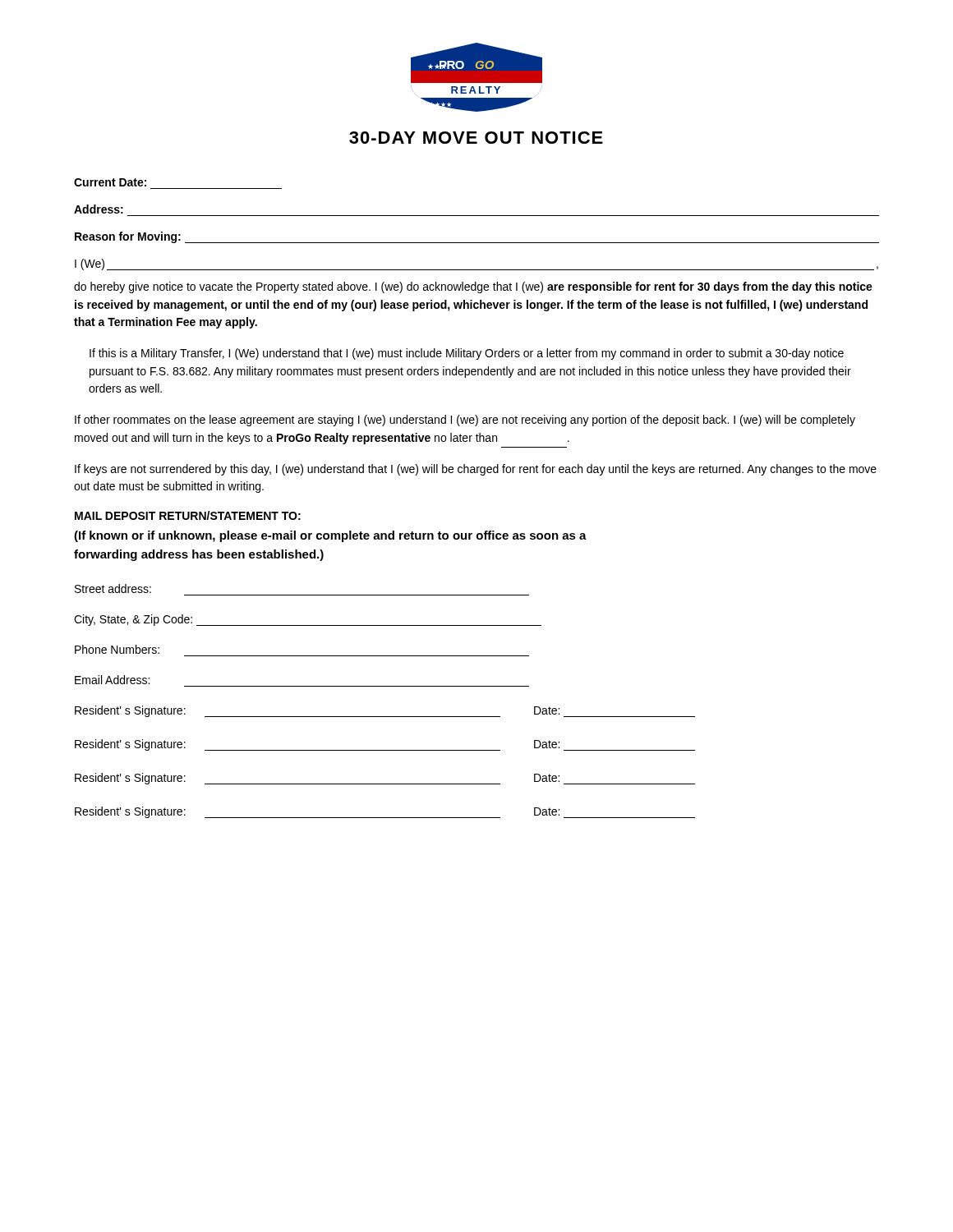Locate the block starting "I (We) ,"
The image size is (953, 1232).
476,262
